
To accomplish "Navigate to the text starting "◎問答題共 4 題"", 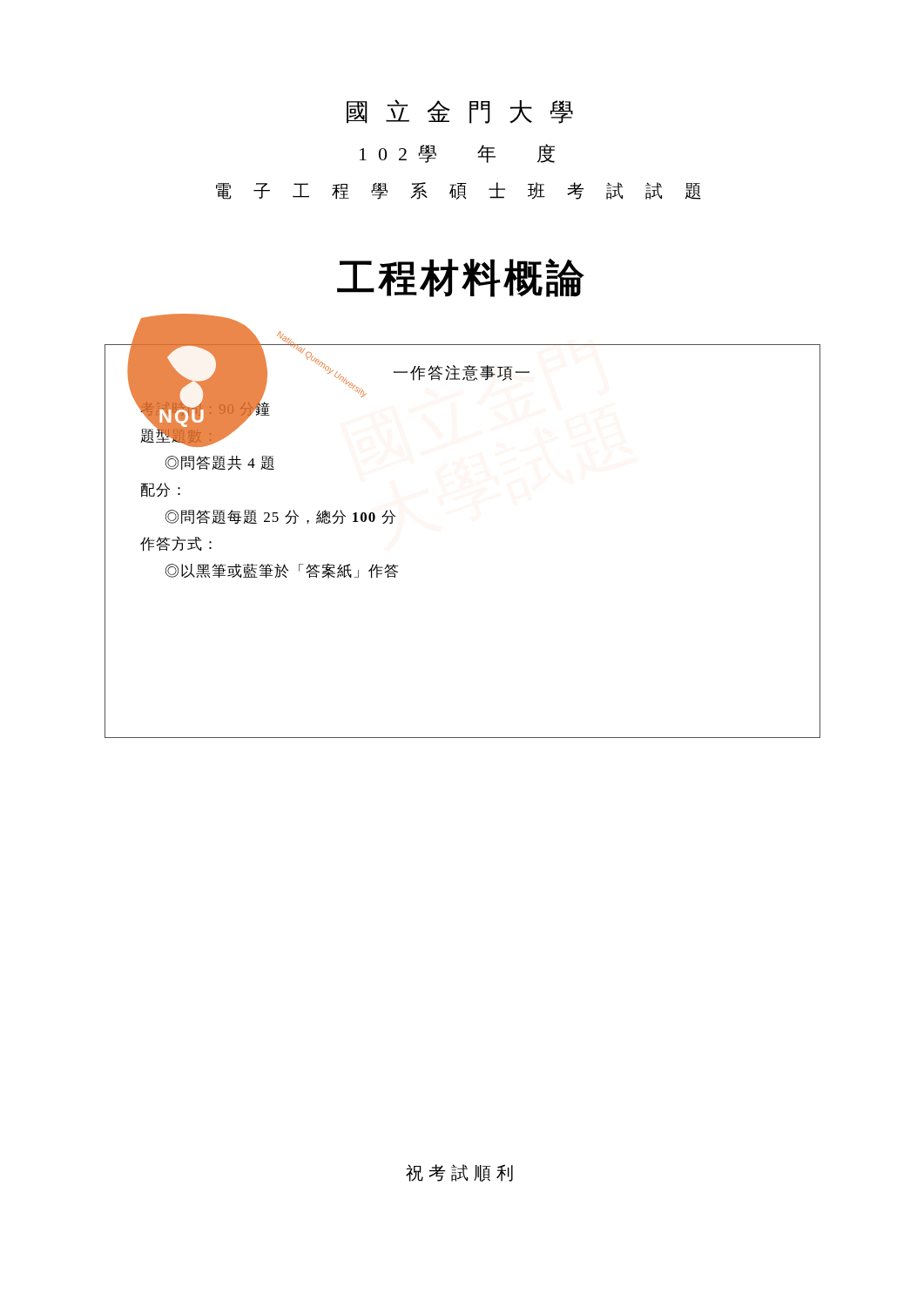I will coord(220,463).
